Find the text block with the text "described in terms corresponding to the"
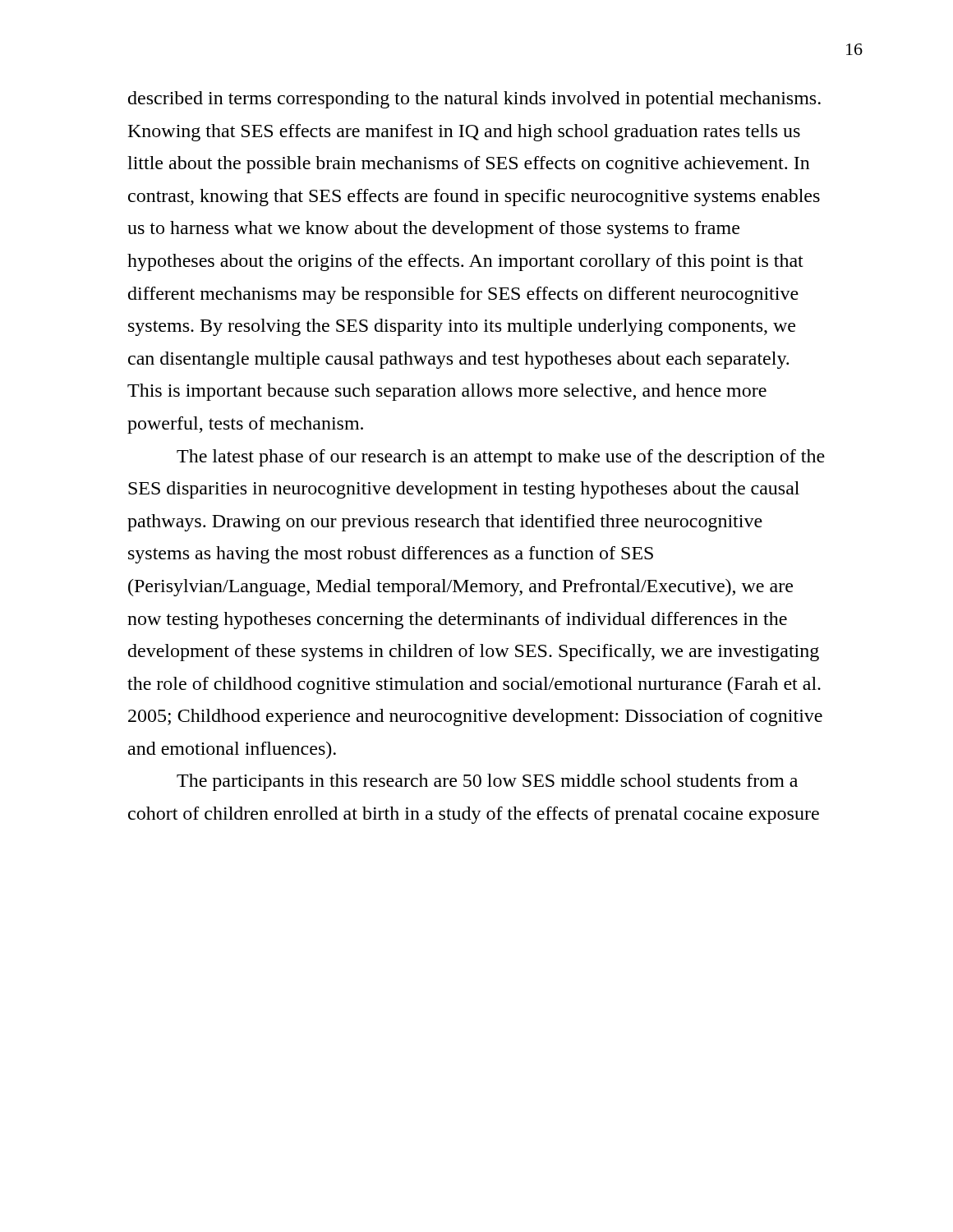The width and height of the screenshot is (953, 1232). click(x=476, y=261)
